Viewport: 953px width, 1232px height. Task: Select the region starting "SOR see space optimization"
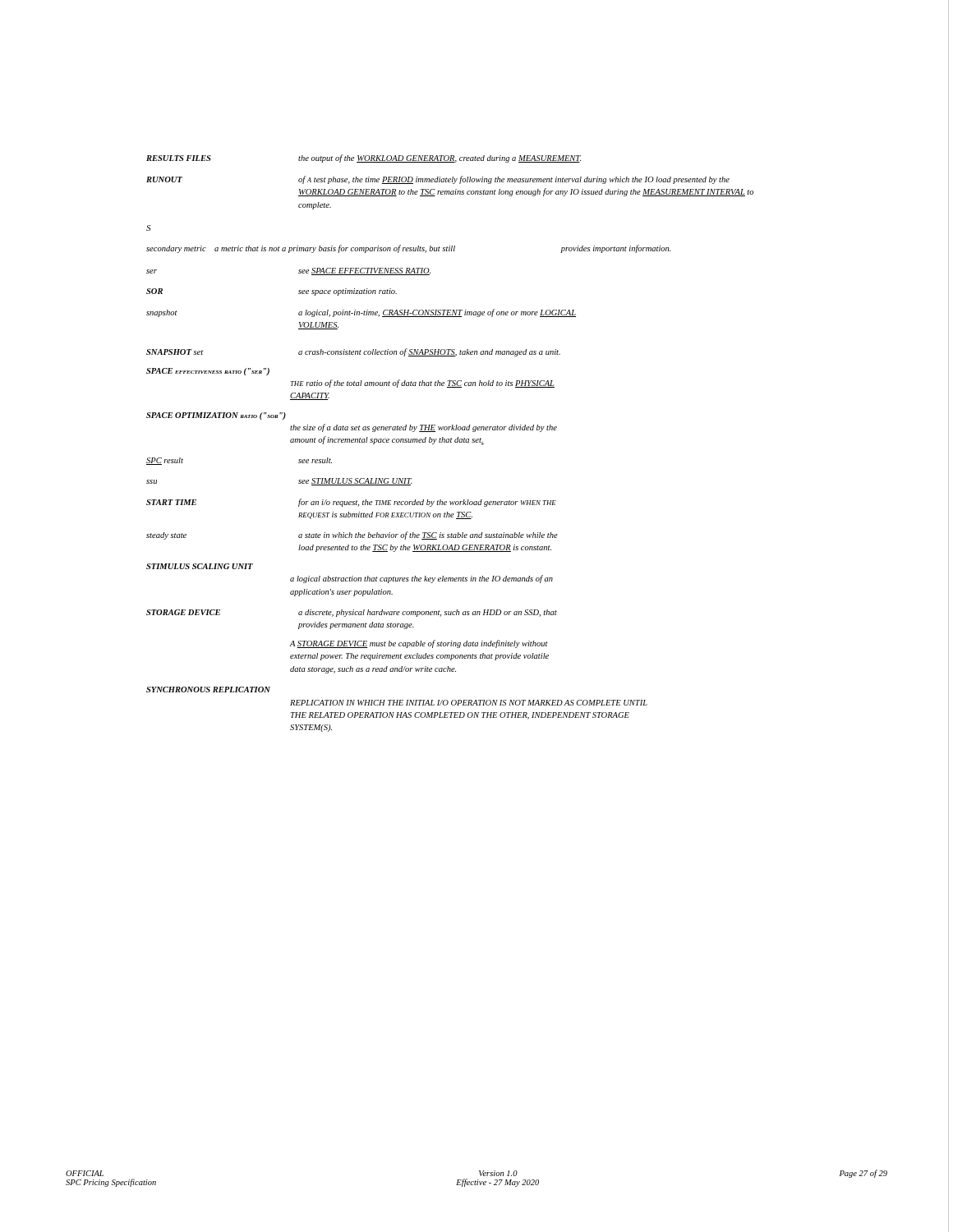tap(152, 292)
